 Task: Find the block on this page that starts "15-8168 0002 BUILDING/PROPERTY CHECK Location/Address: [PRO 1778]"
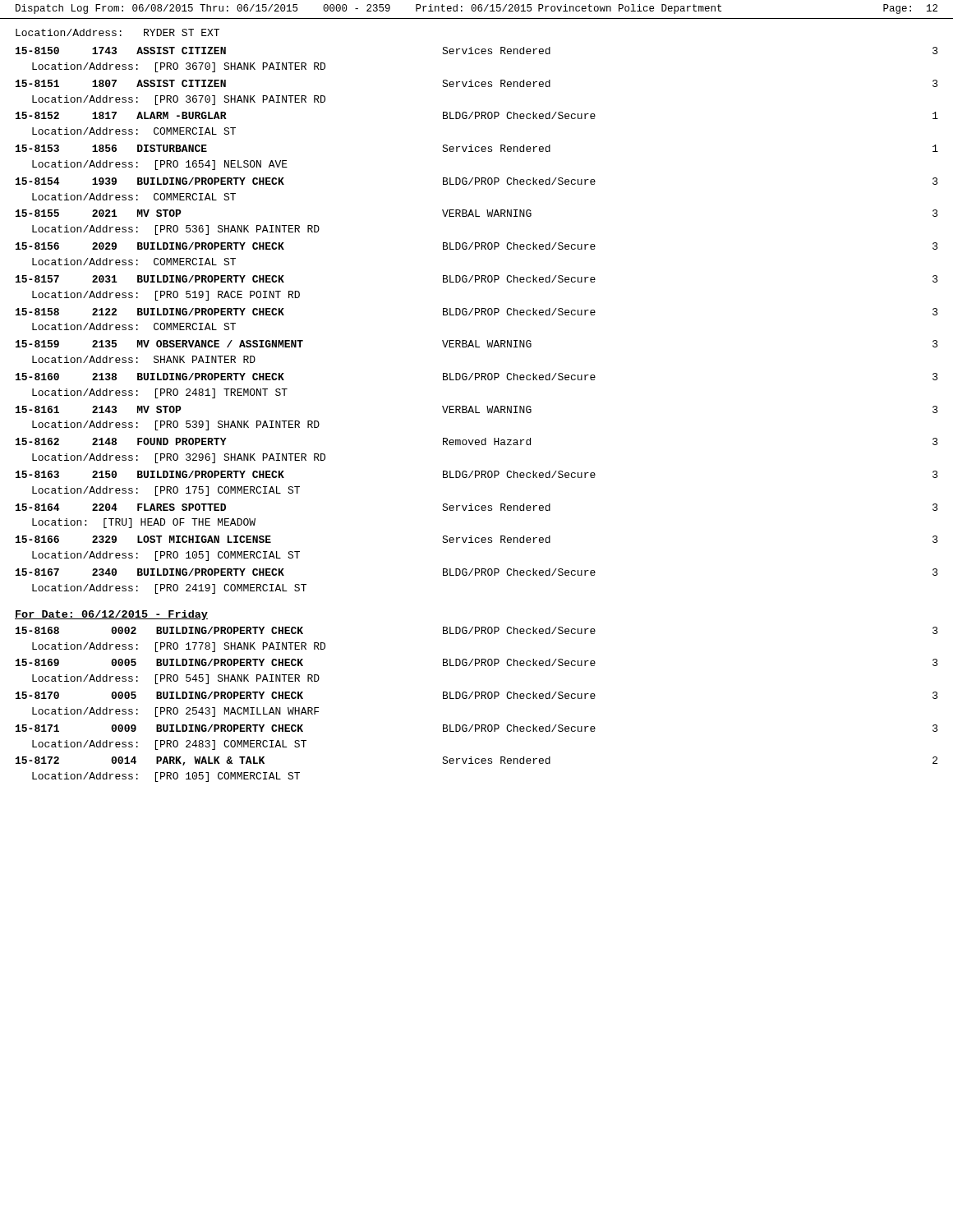tap(476, 639)
